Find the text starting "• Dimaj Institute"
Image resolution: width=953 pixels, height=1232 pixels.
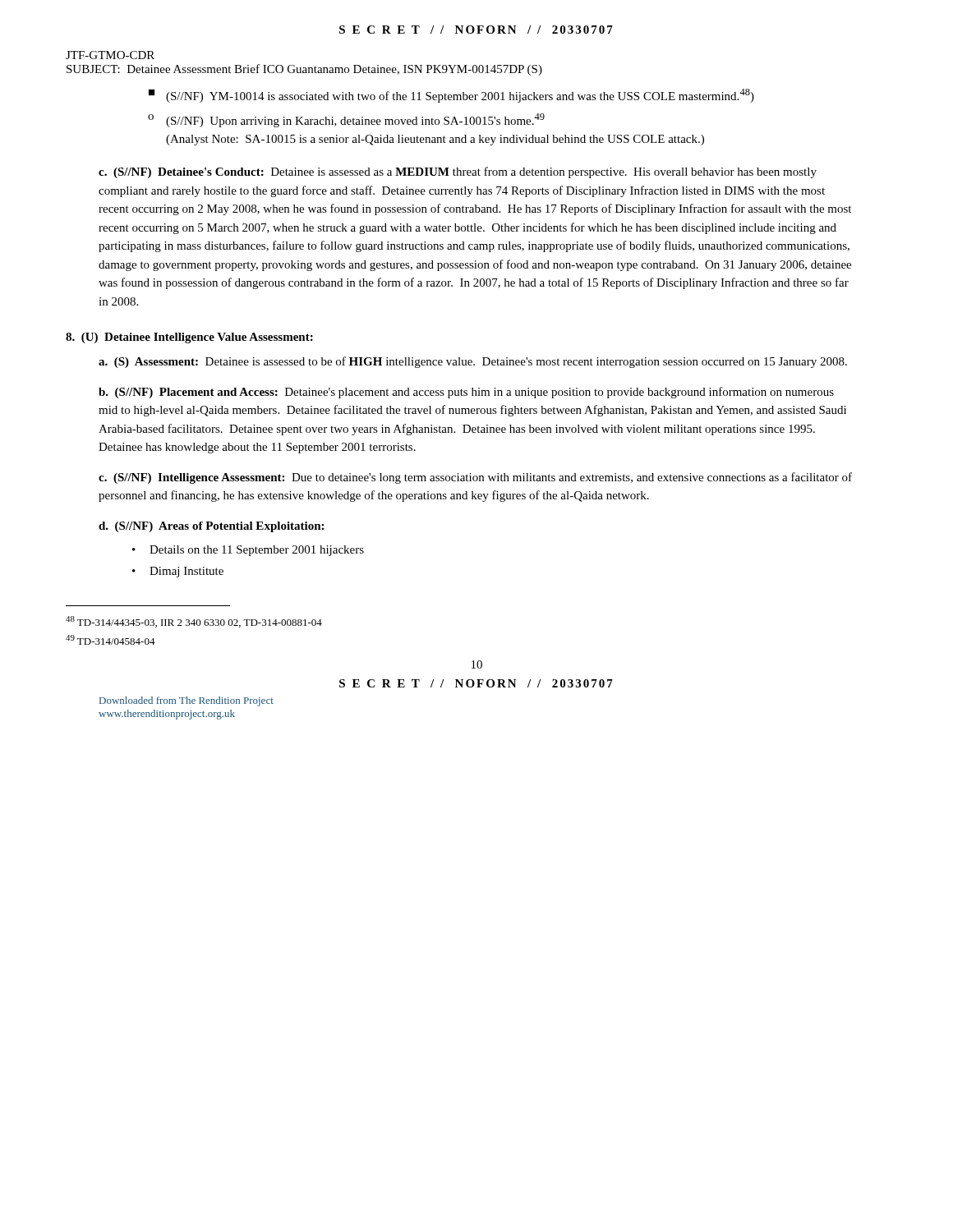(178, 572)
